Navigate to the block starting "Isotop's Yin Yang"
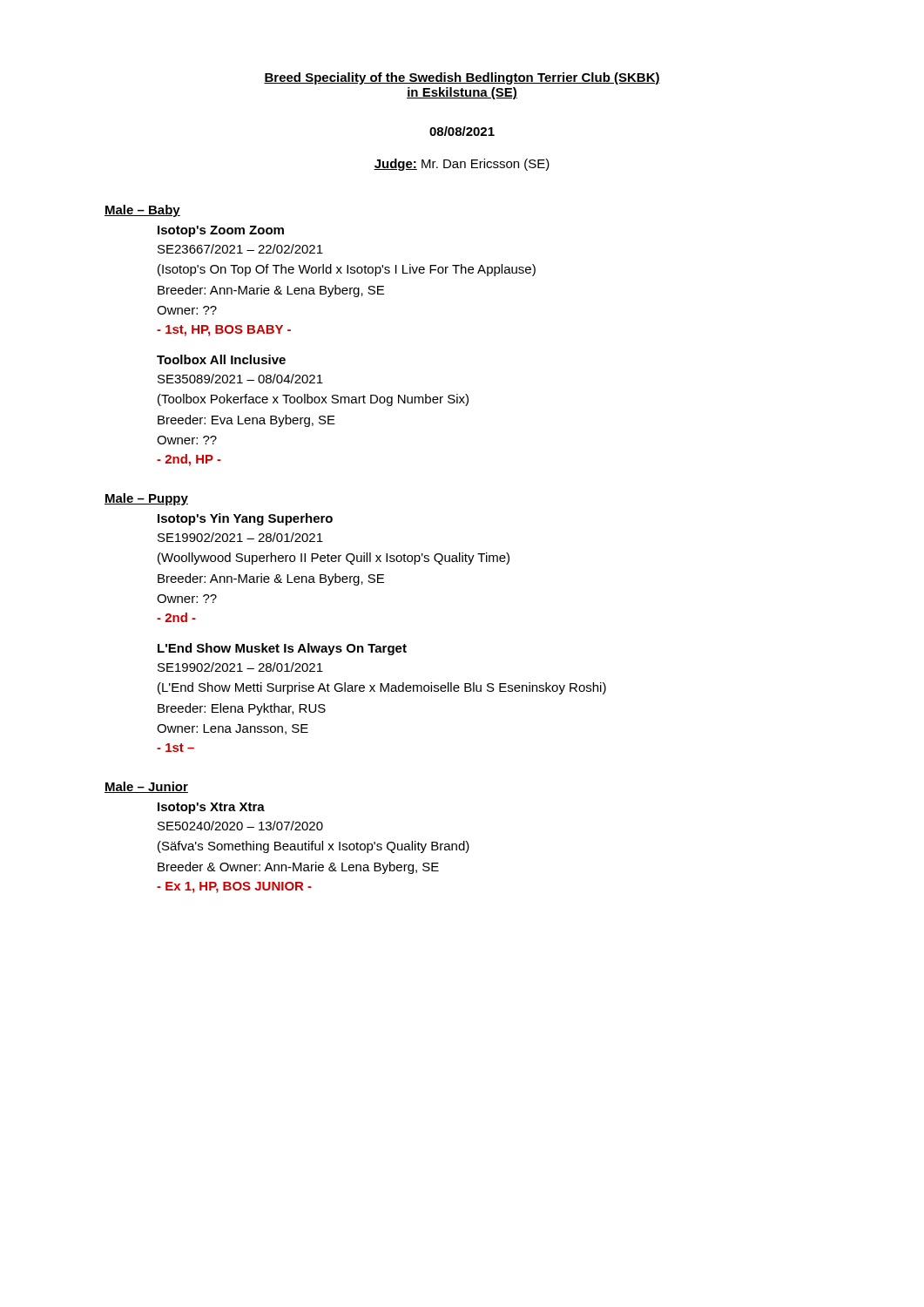The image size is (924, 1307). coord(488,568)
